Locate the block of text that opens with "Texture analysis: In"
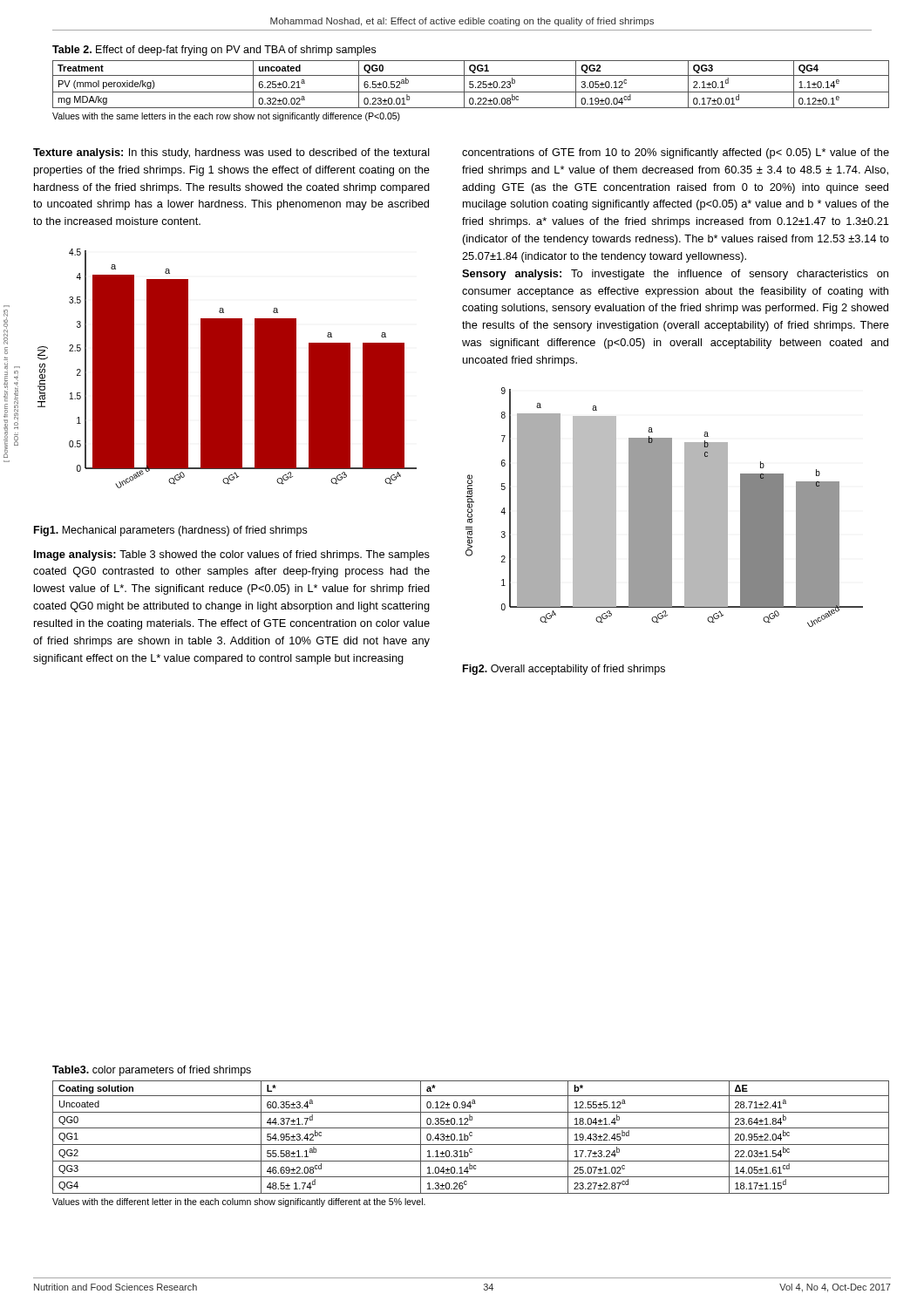924x1308 pixels. click(x=231, y=187)
